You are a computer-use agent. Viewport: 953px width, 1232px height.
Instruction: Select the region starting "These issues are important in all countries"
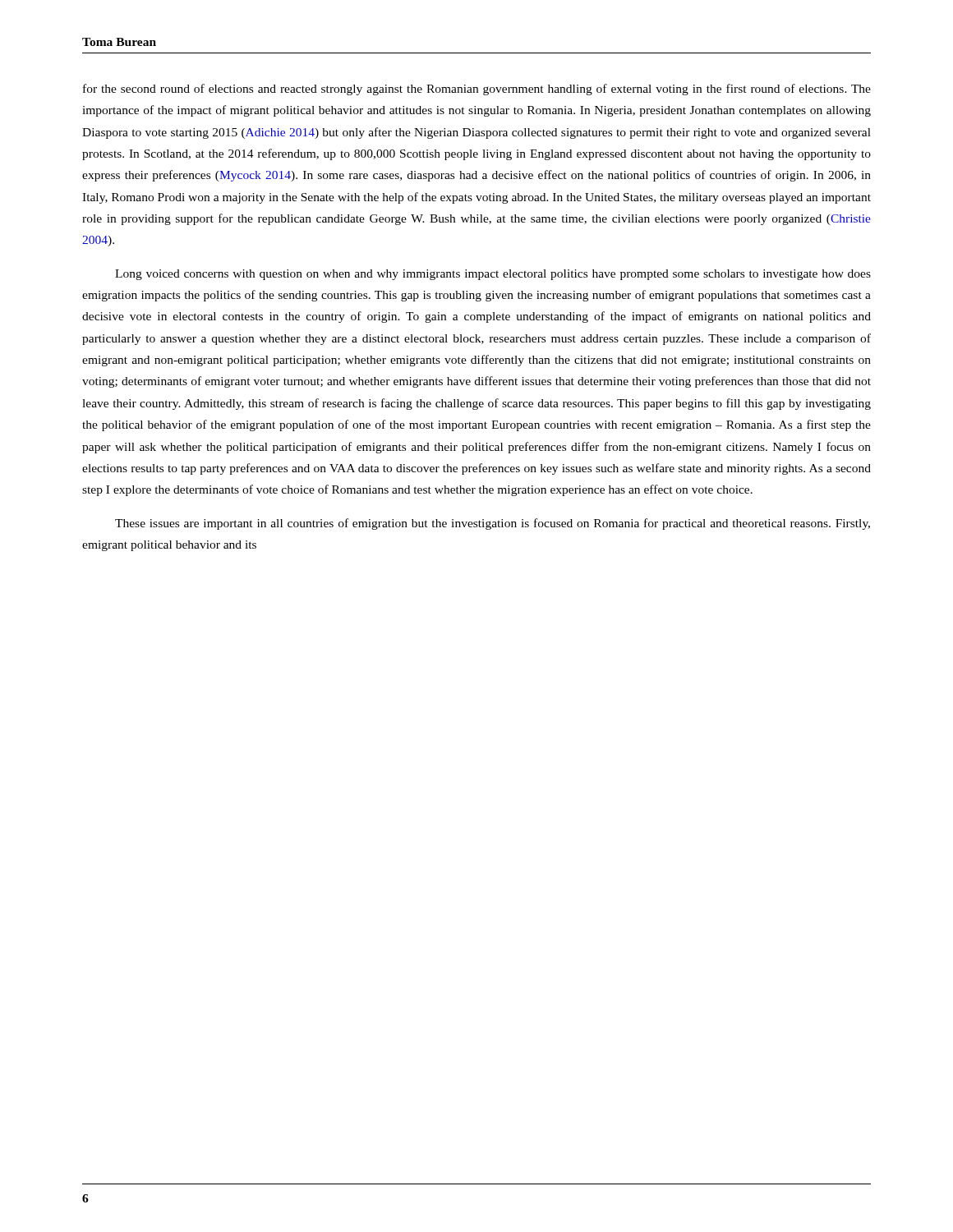click(476, 533)
